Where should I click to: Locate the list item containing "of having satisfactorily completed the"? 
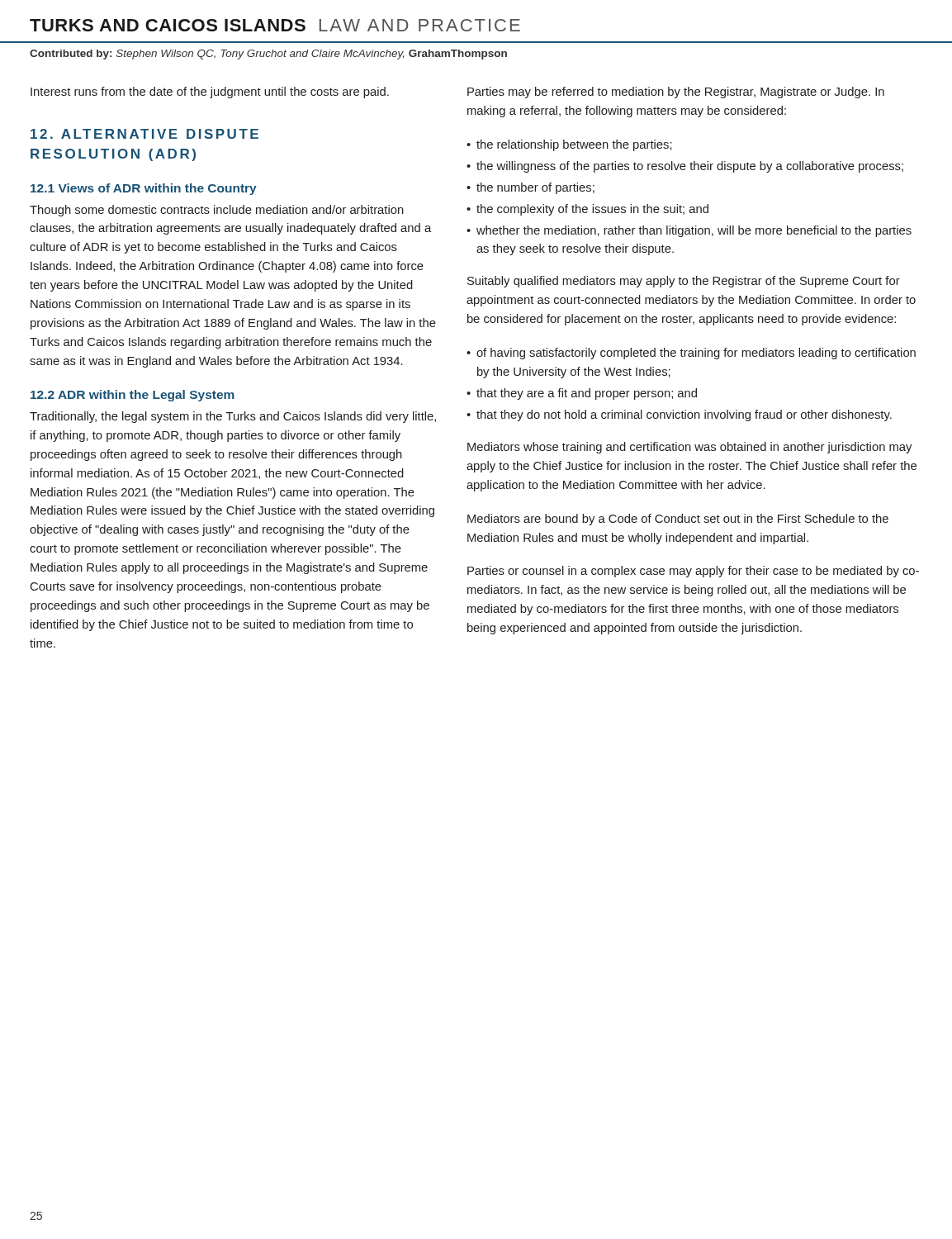(696, 362)
